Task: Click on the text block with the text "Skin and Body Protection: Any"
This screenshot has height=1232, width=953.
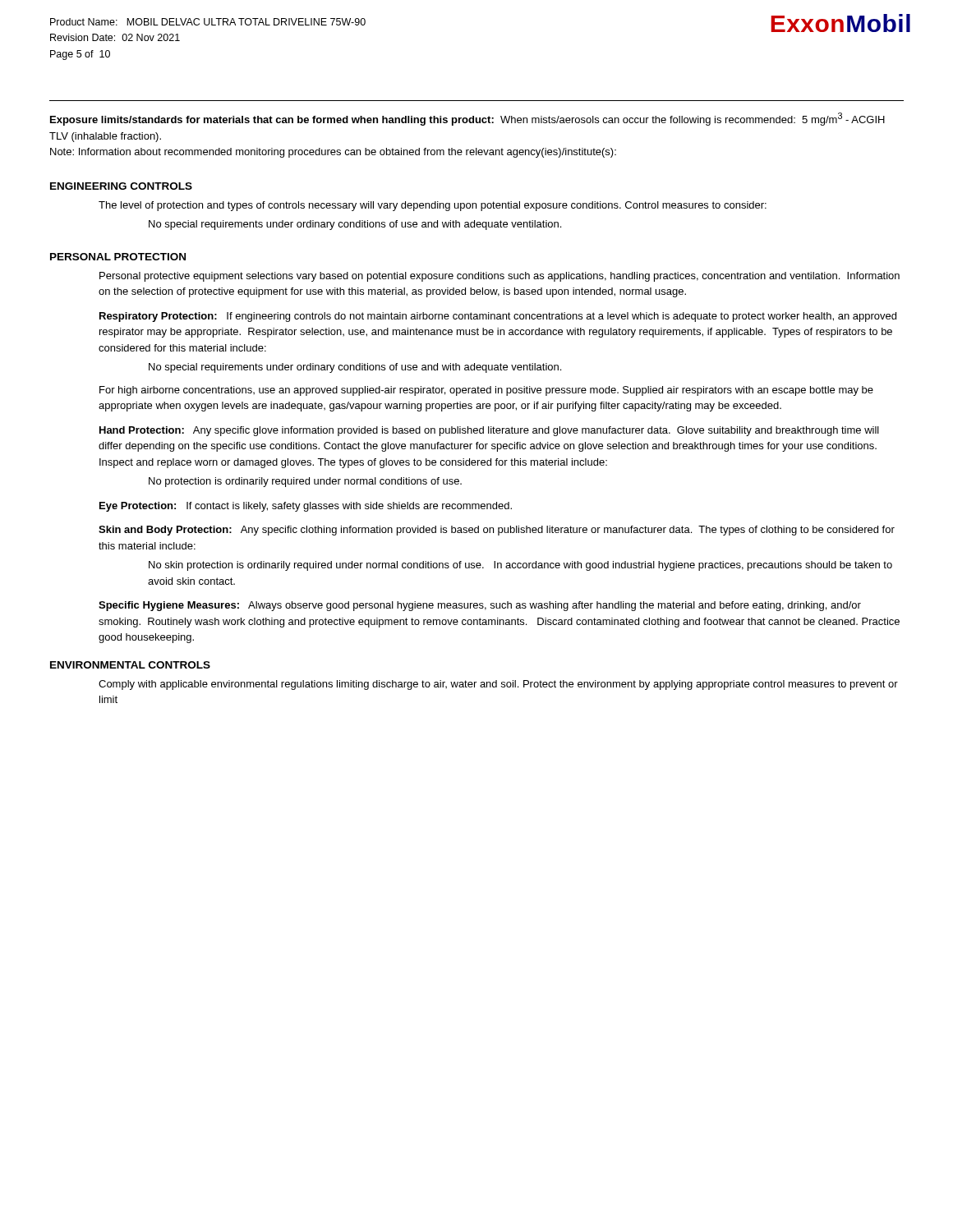Action: 497,538
